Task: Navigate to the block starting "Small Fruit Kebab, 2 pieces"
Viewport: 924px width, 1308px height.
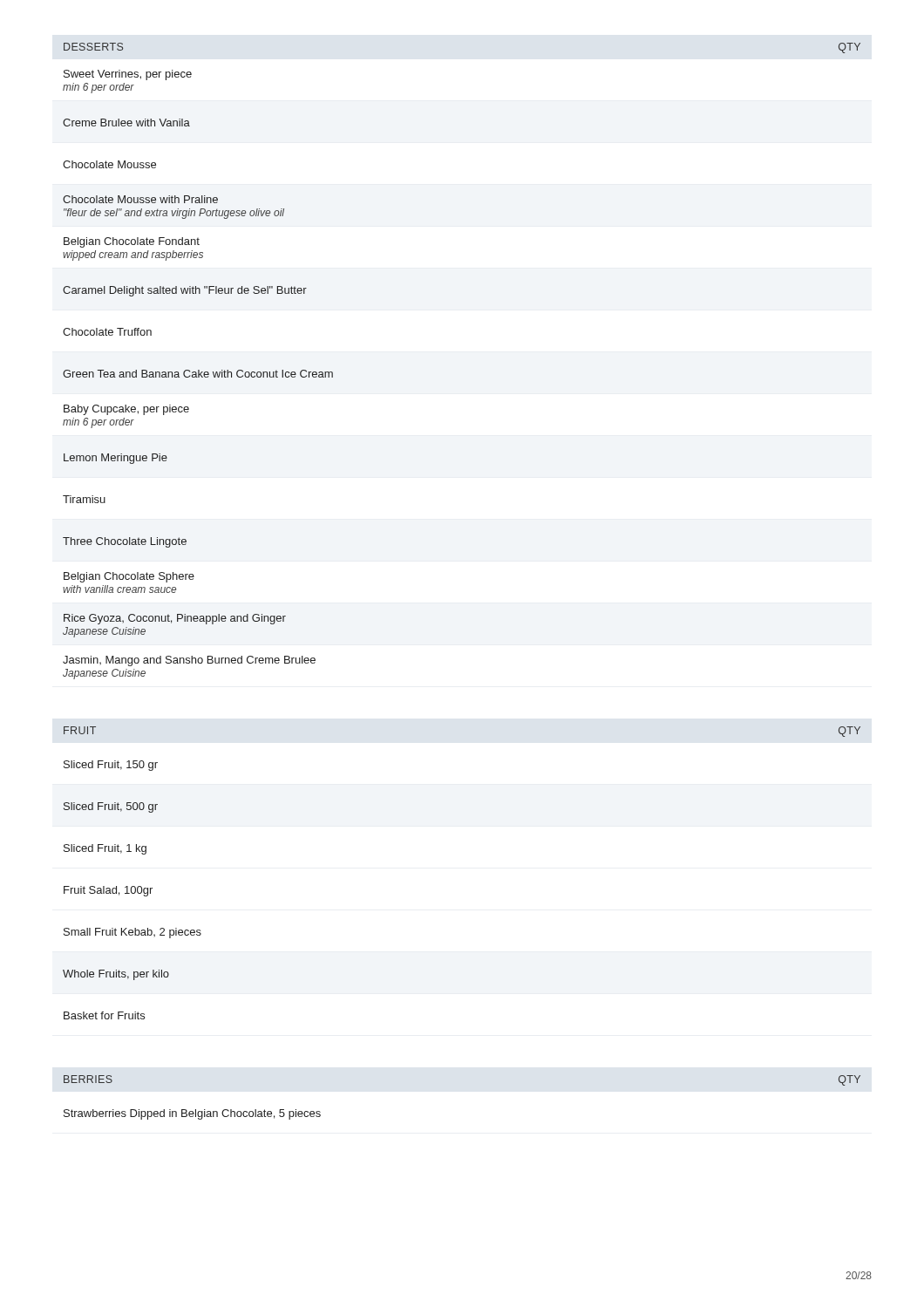Action: (132, 933)
